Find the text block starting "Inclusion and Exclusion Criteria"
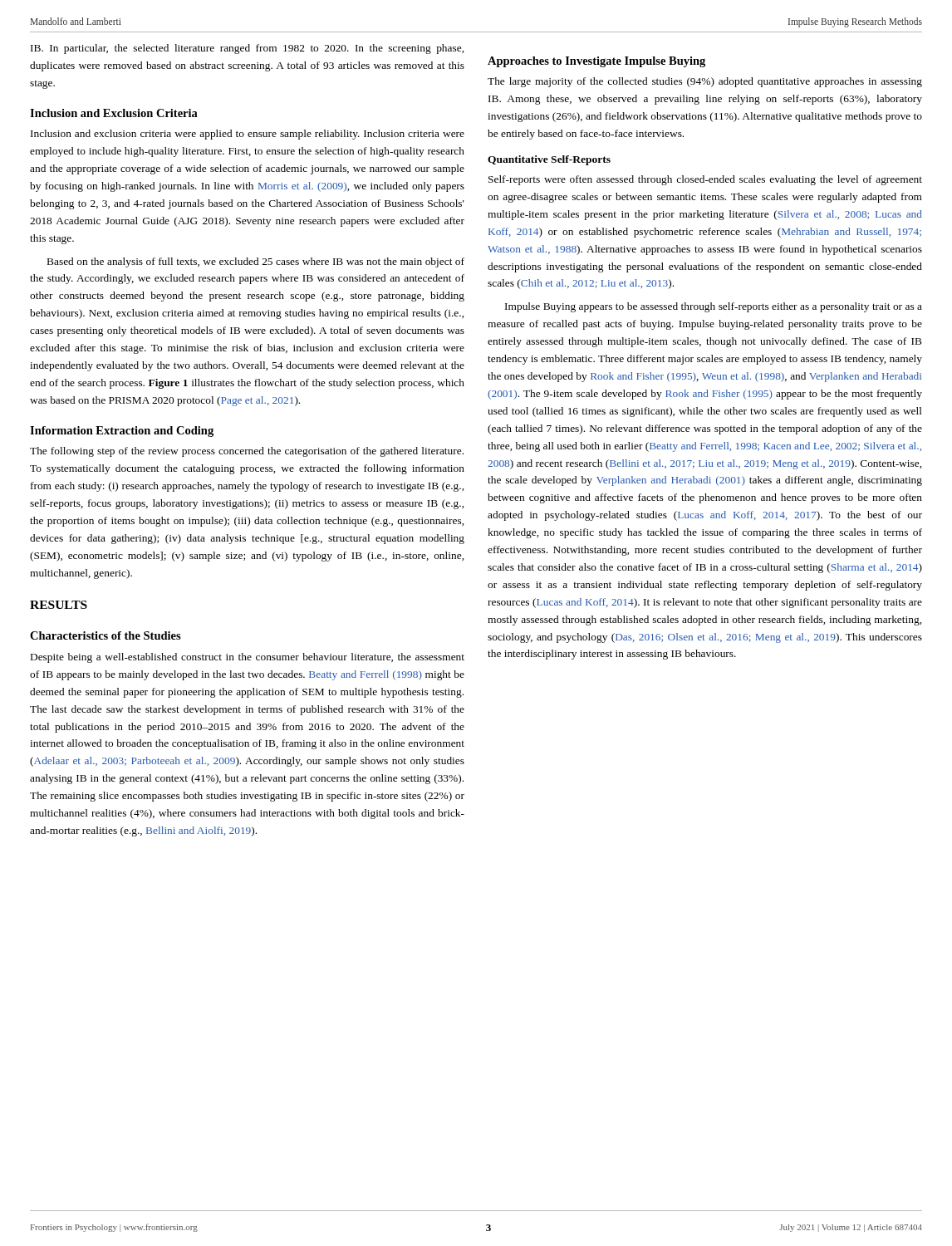This screenshot has width=952, height=1246. 114,113
